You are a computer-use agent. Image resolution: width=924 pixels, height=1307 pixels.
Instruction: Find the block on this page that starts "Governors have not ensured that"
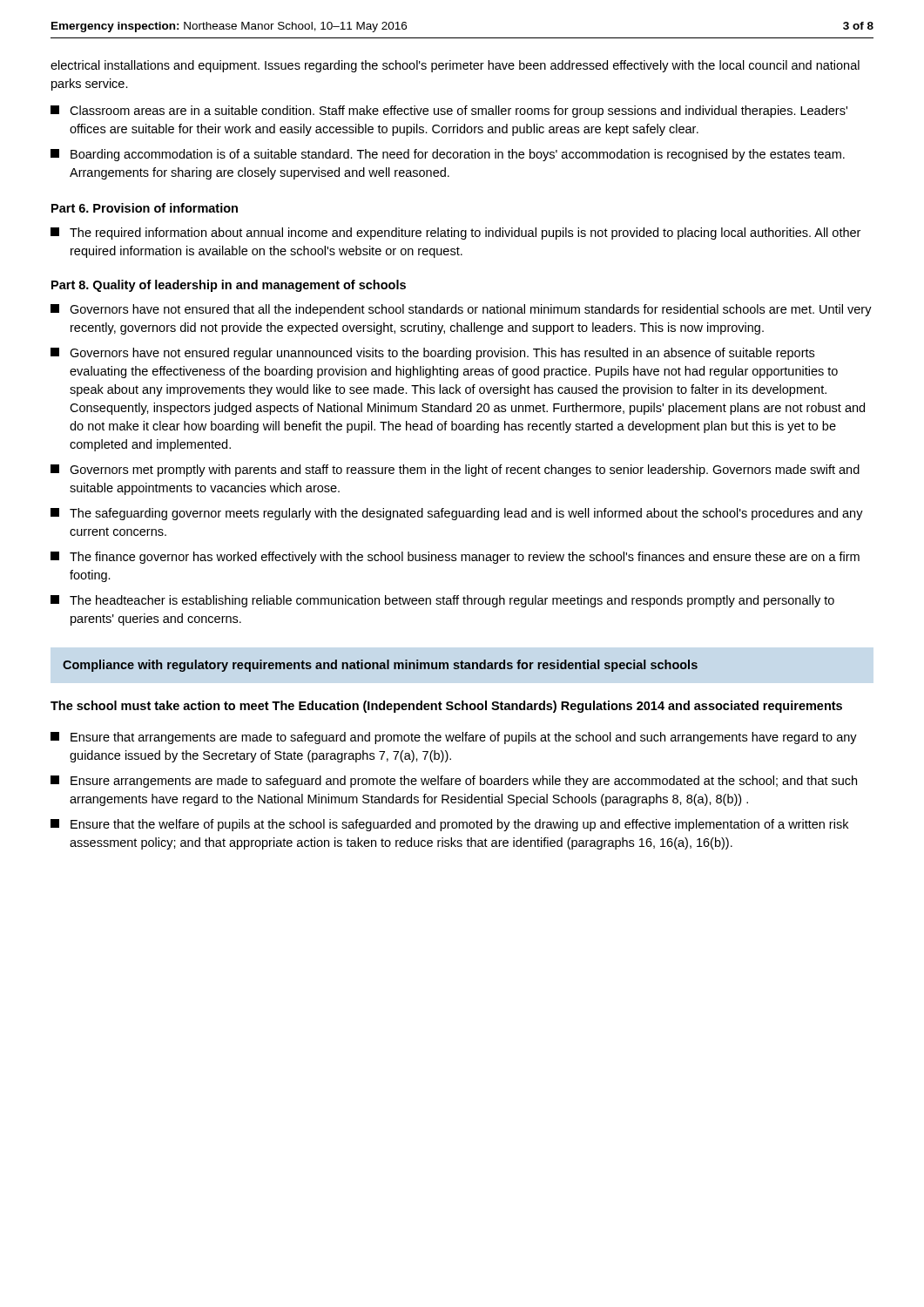pyautogui.click(x=462, y=319)
